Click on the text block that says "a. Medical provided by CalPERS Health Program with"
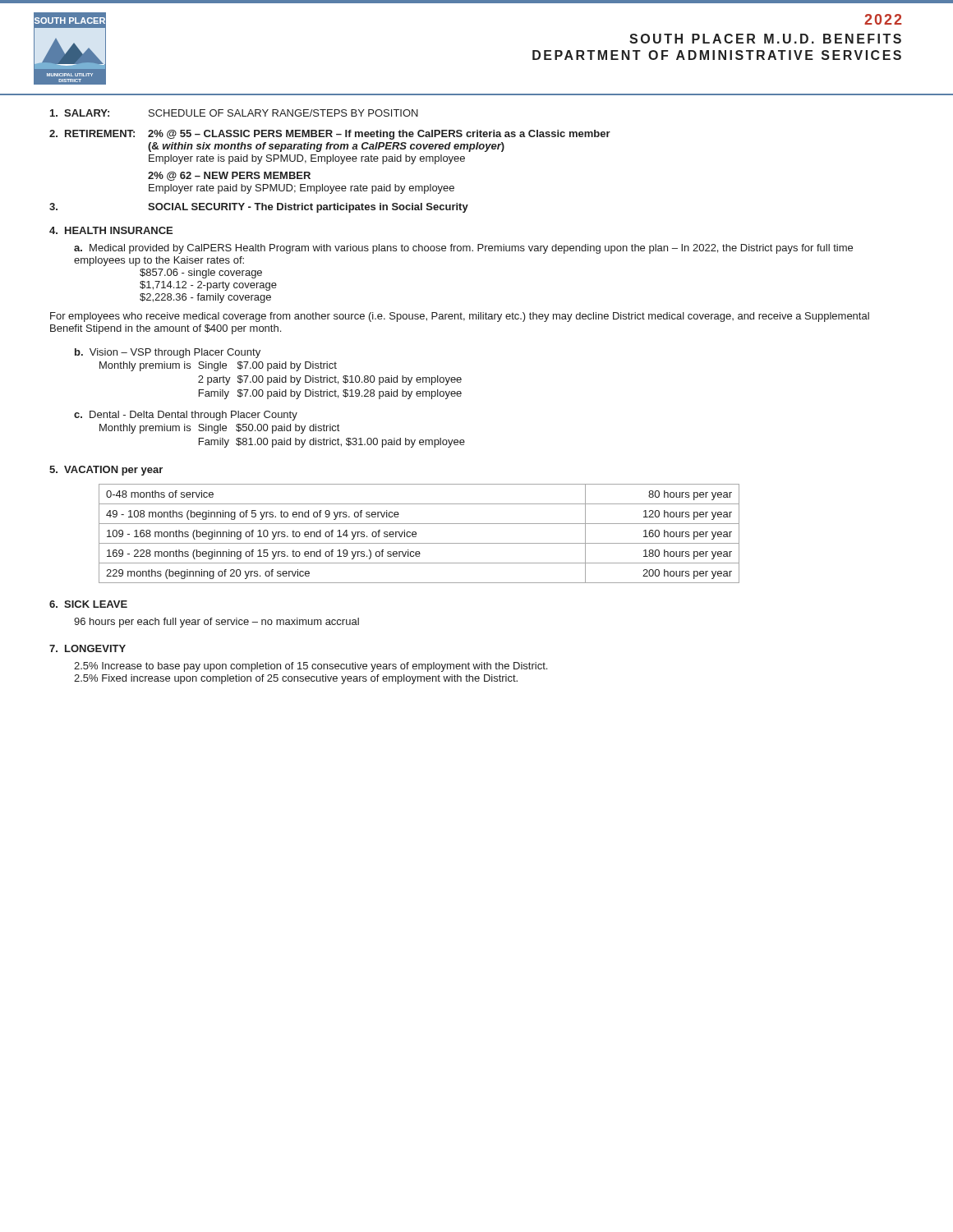Screen dimensions: 1232x953 463,249
